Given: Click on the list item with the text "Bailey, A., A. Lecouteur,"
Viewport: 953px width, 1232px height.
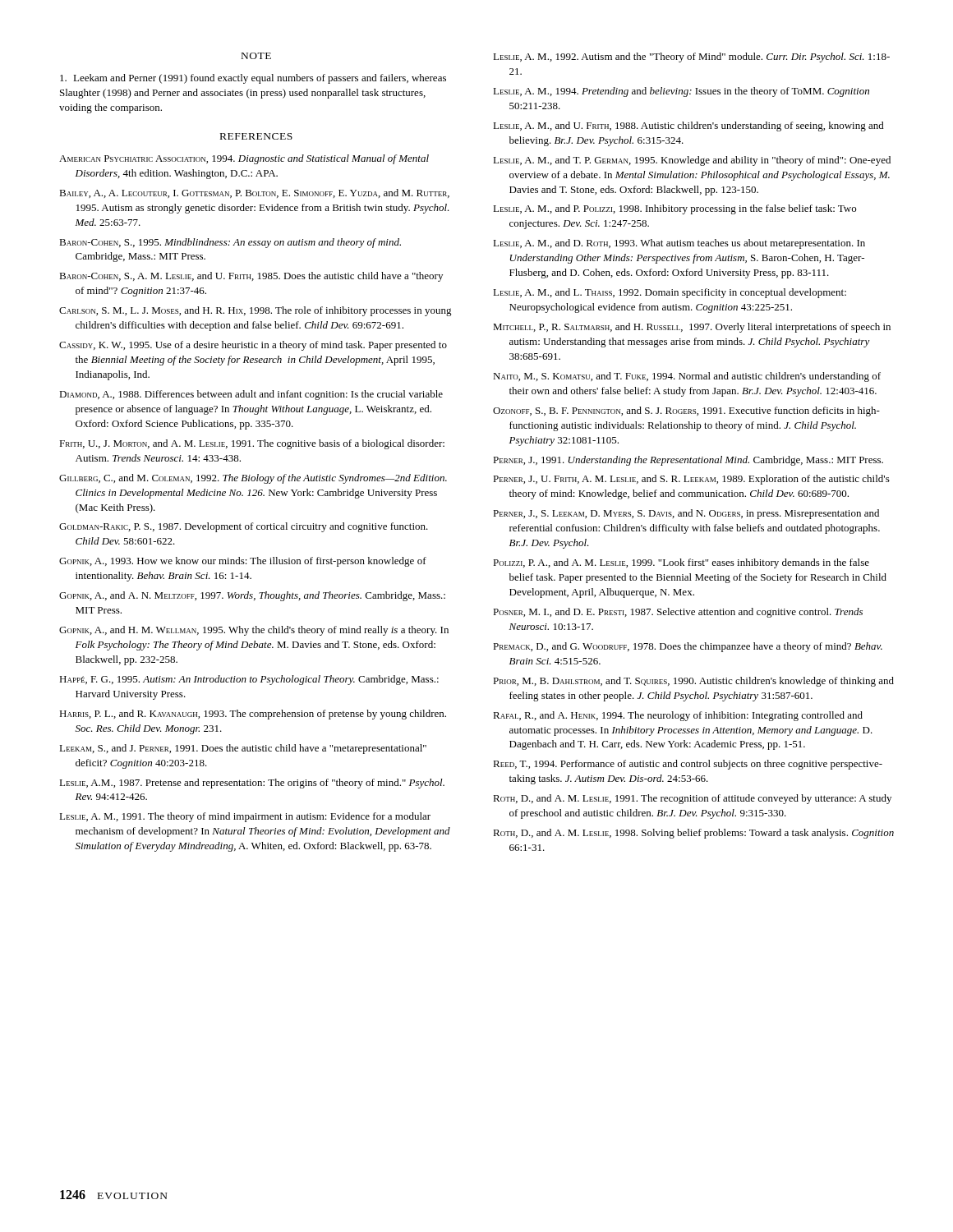Looking at the screenshot, I should [x=256, y=207].
